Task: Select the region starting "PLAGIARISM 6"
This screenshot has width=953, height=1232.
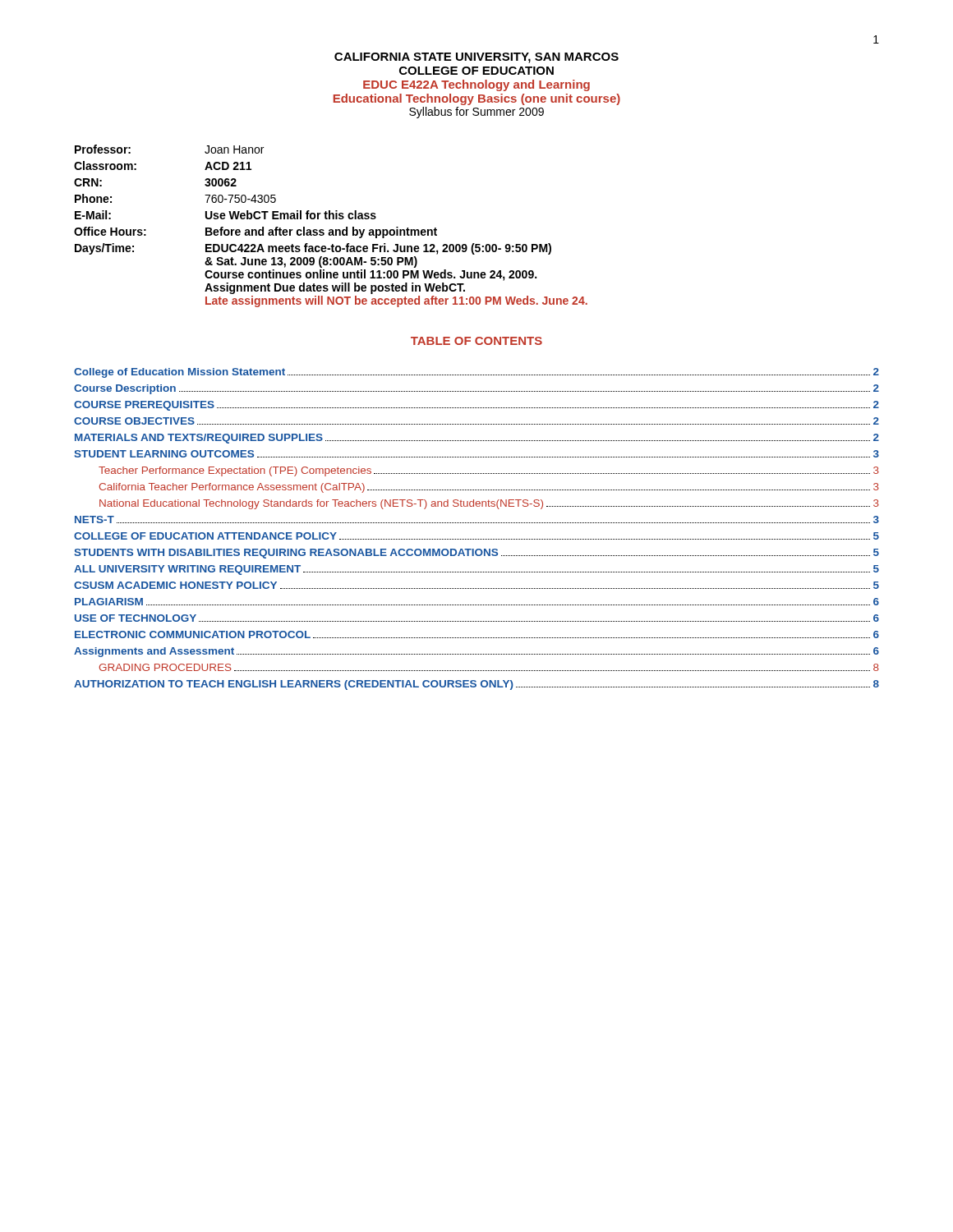Action: pos(476,602)
